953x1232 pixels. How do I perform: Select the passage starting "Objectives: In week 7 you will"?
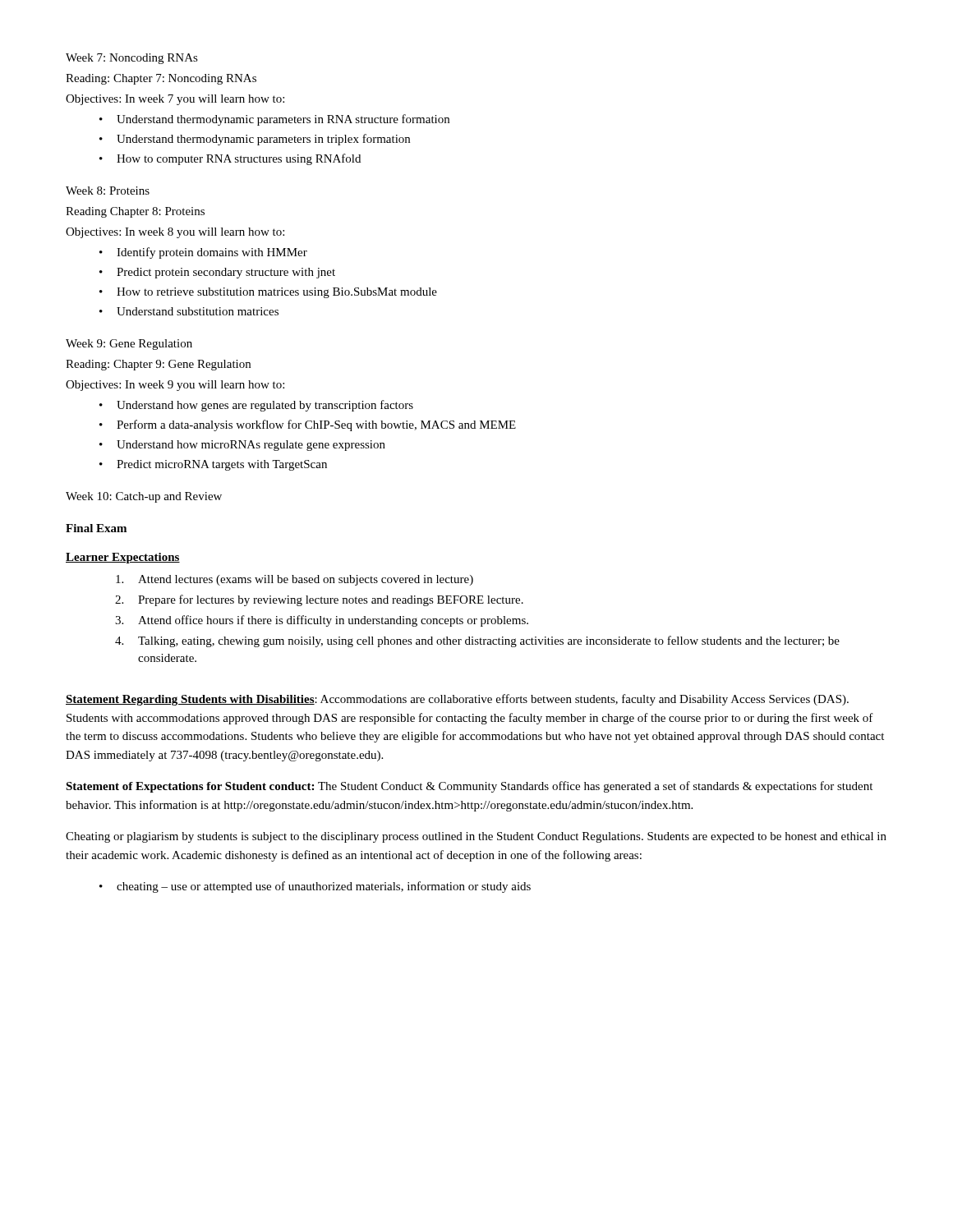(x=176, y=99)
